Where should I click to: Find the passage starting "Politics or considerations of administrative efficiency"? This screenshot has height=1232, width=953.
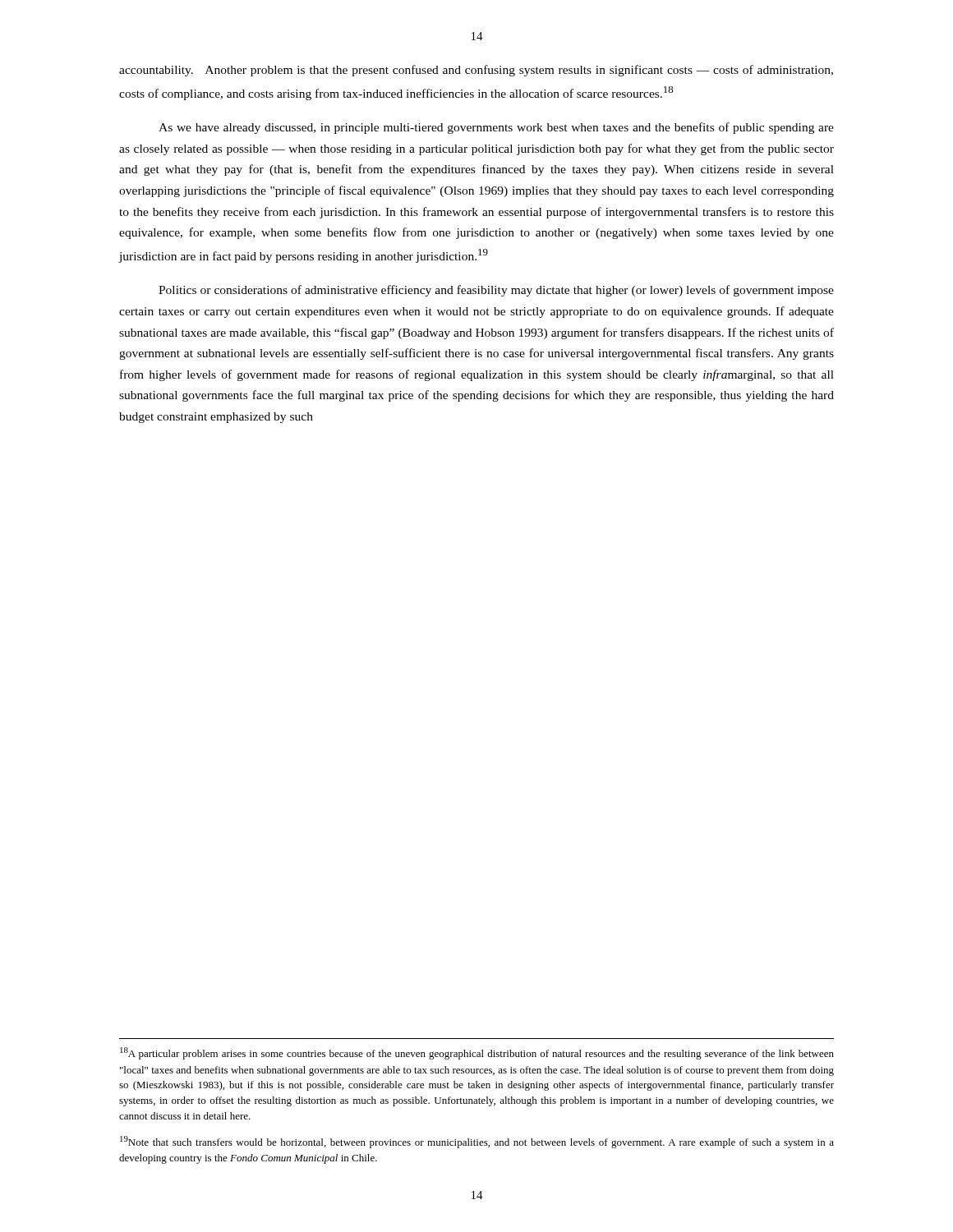tap(476, 353)
